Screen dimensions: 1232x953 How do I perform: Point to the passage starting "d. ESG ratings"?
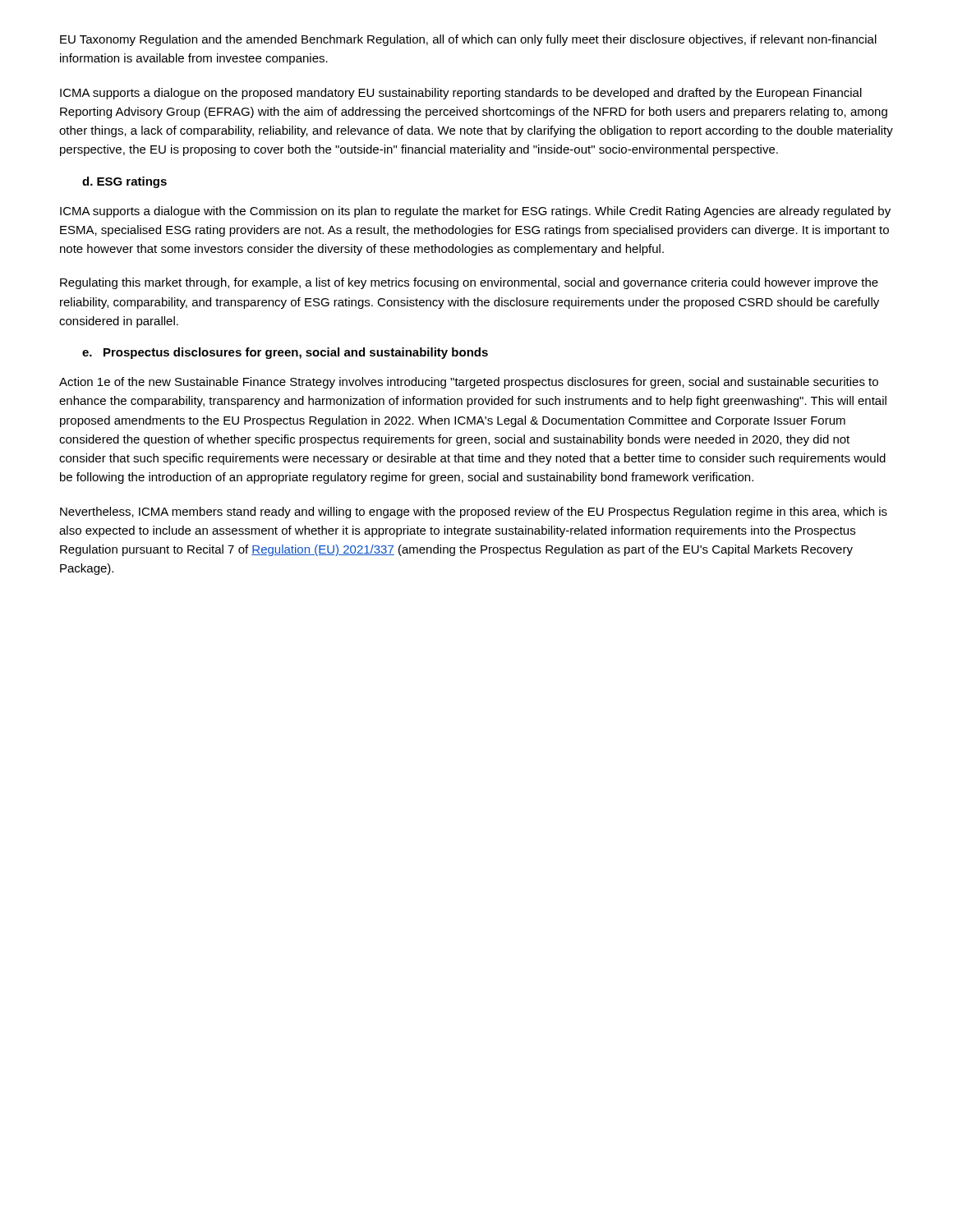[125, 181]
